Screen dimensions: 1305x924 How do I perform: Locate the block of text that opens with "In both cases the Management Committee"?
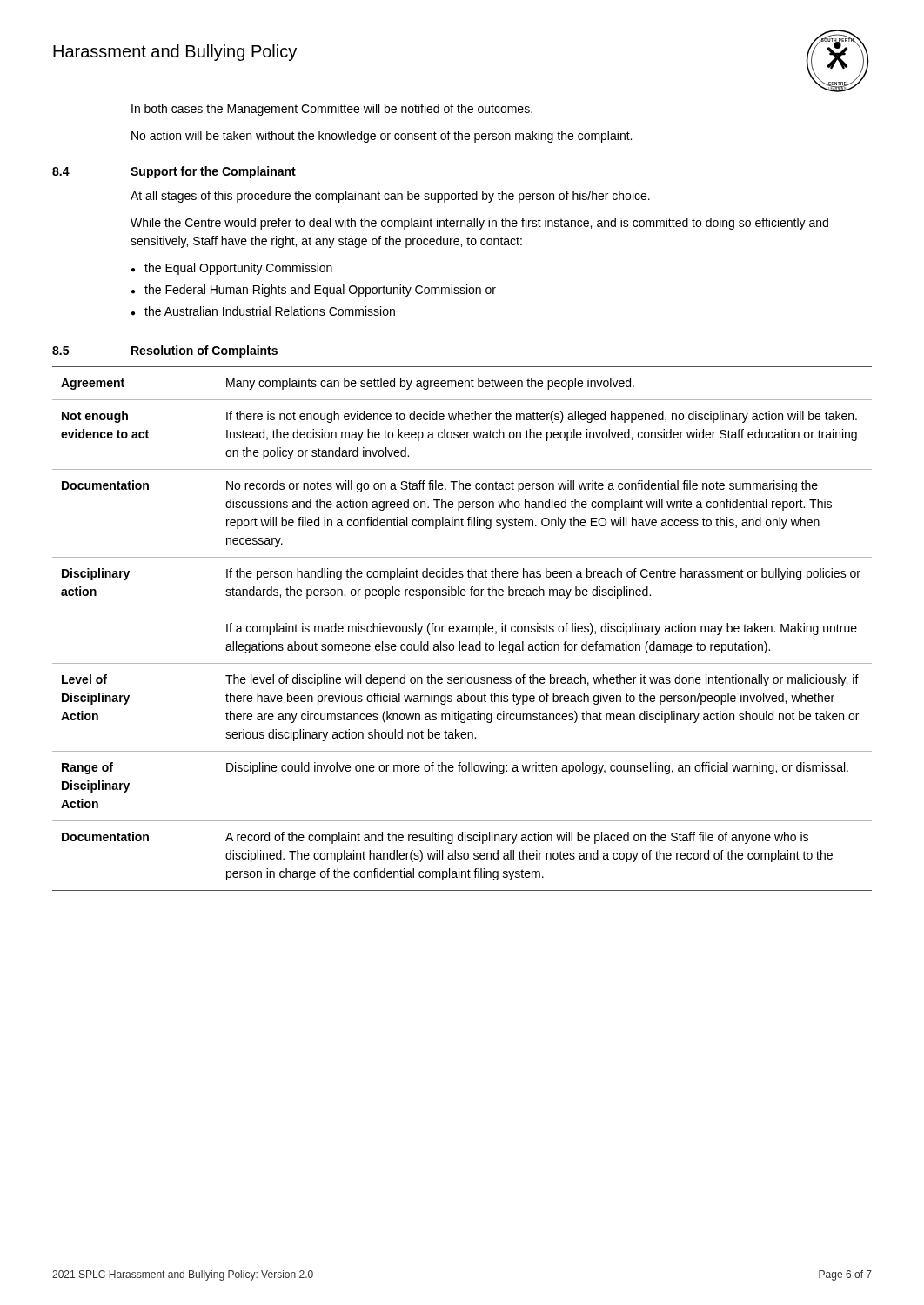point(332,109)
